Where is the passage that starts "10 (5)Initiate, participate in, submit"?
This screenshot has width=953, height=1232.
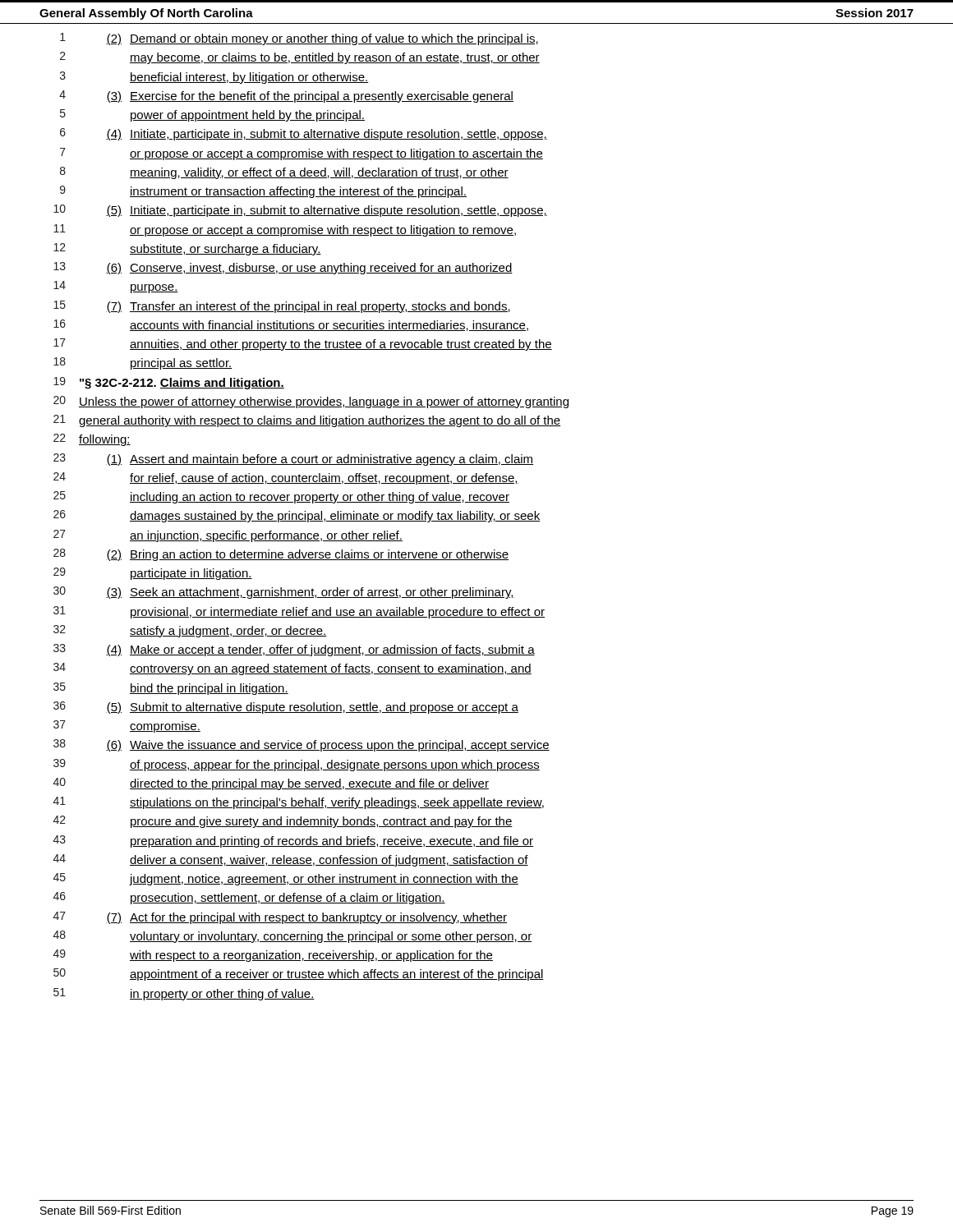click(476, 229)
